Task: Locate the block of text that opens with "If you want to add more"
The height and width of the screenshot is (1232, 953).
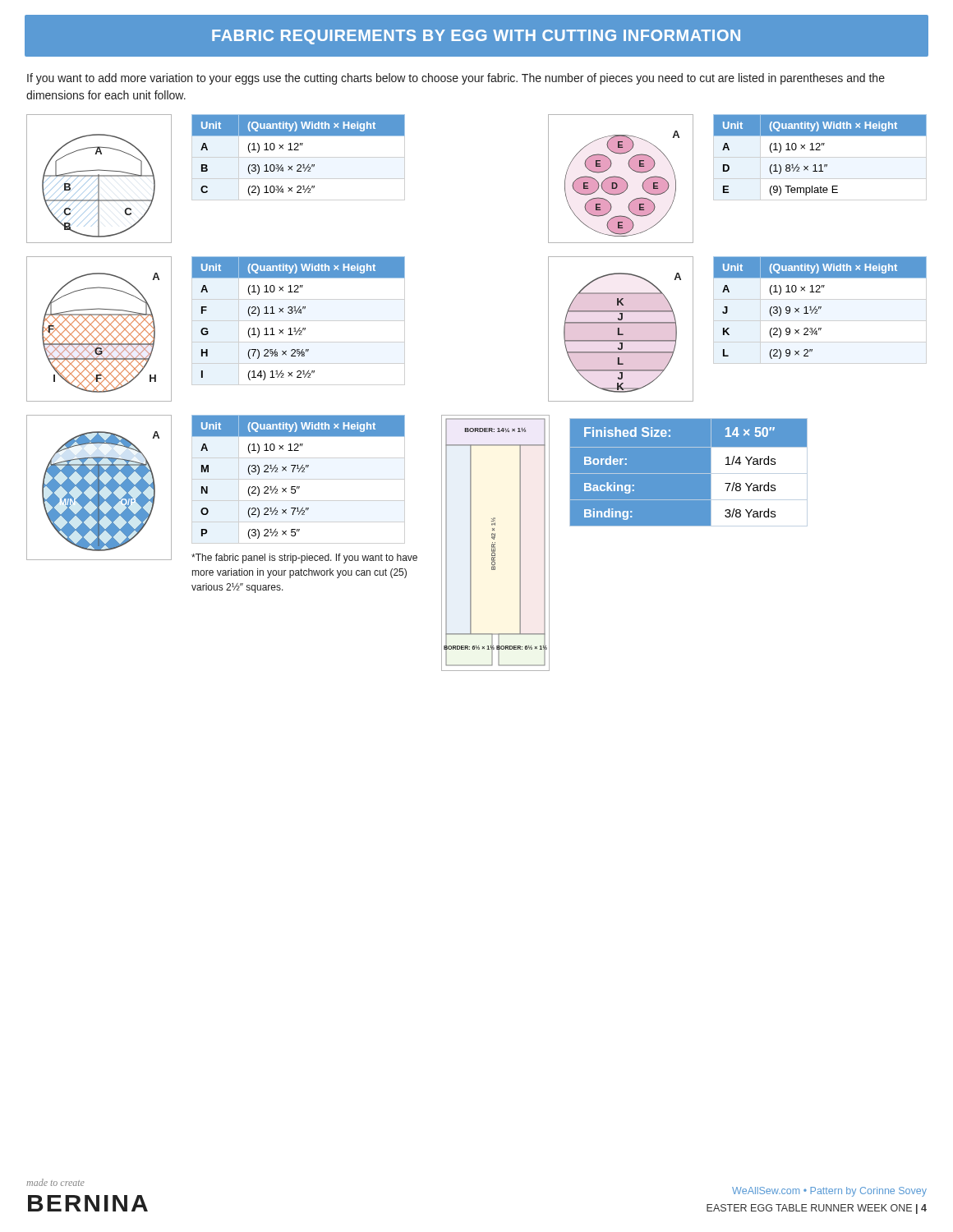Action: point(456,87)
